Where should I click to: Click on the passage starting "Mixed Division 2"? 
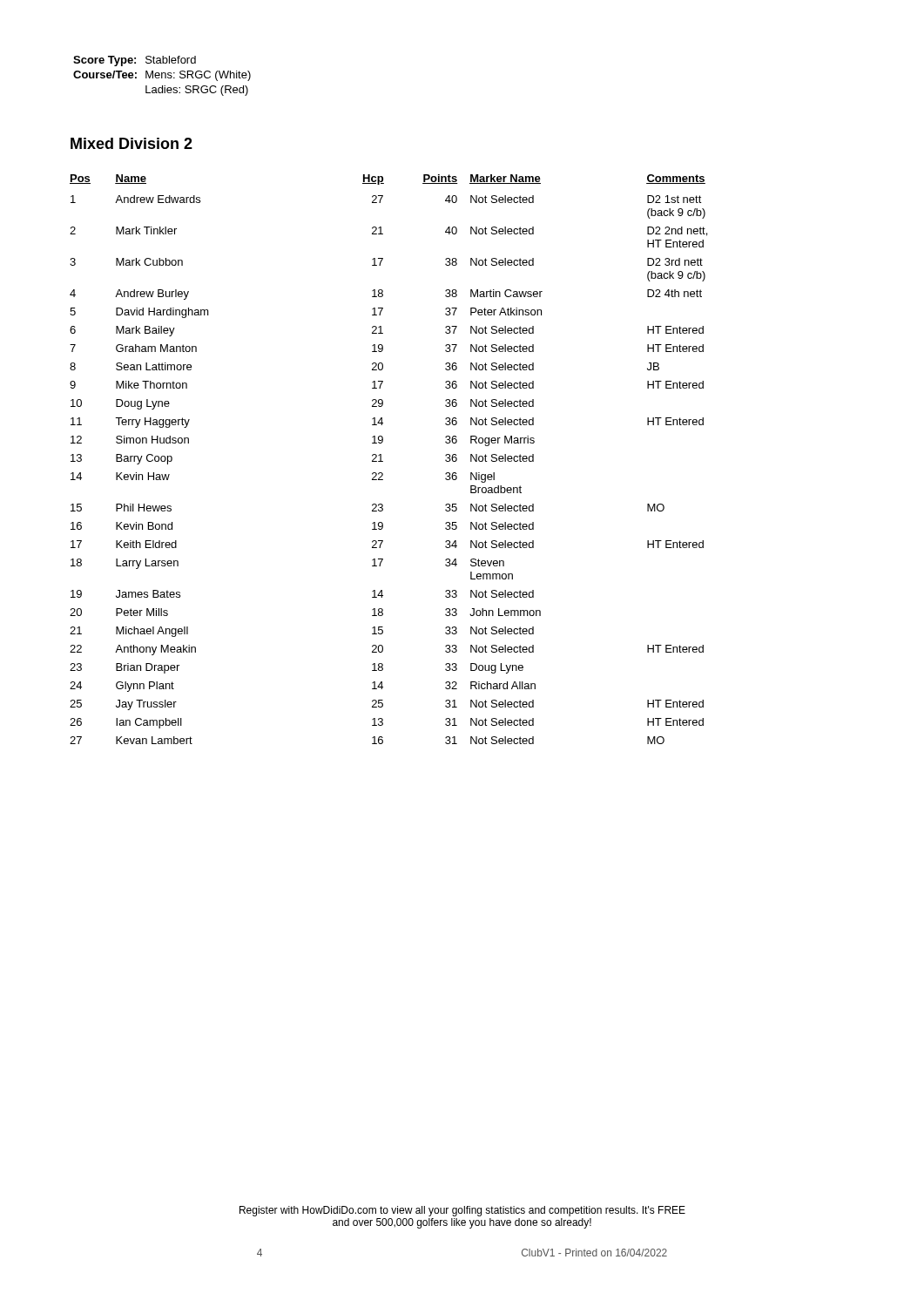(x=131, y=144)
